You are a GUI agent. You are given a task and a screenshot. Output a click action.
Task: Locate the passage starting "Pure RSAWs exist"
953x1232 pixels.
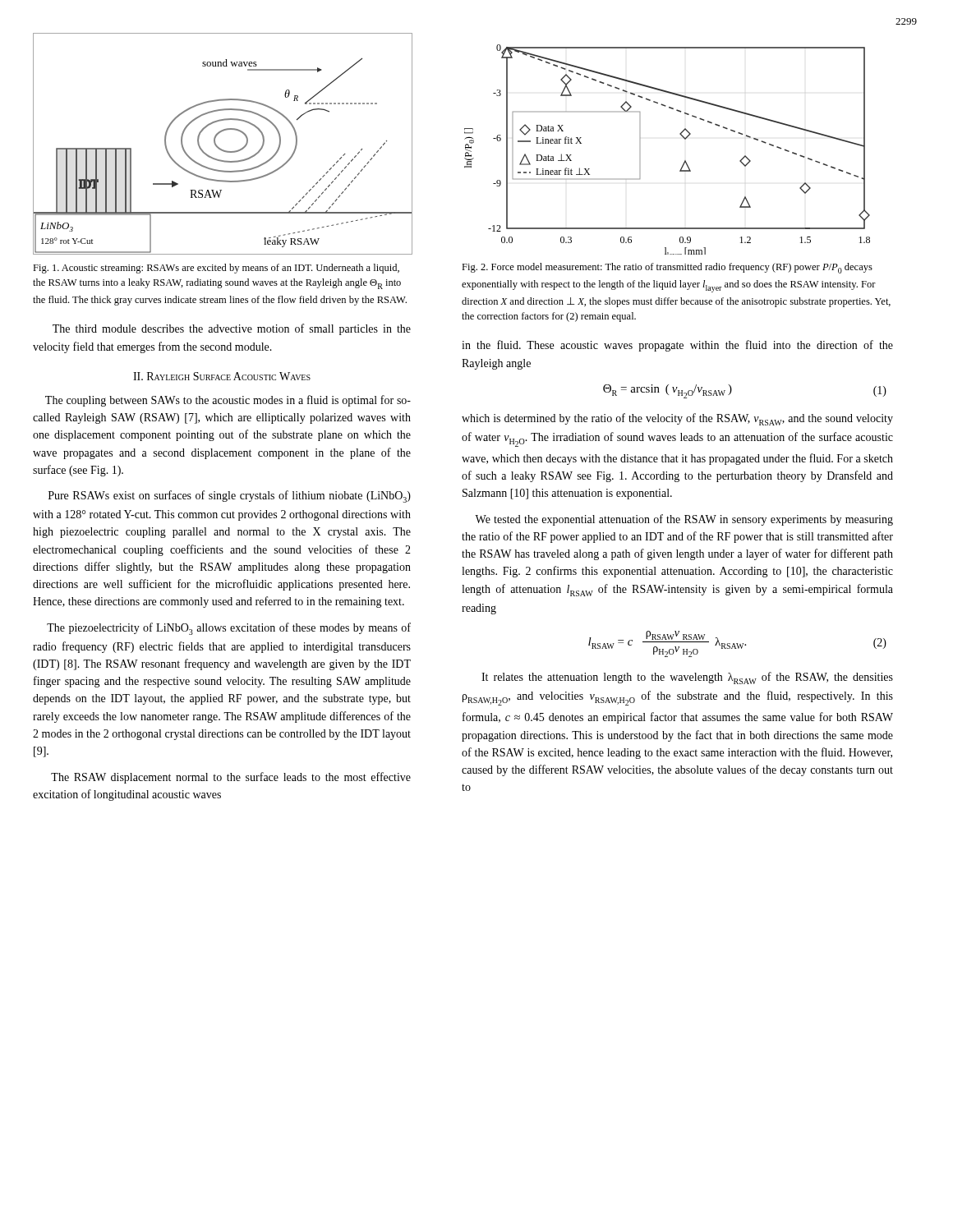click(222, 549)
